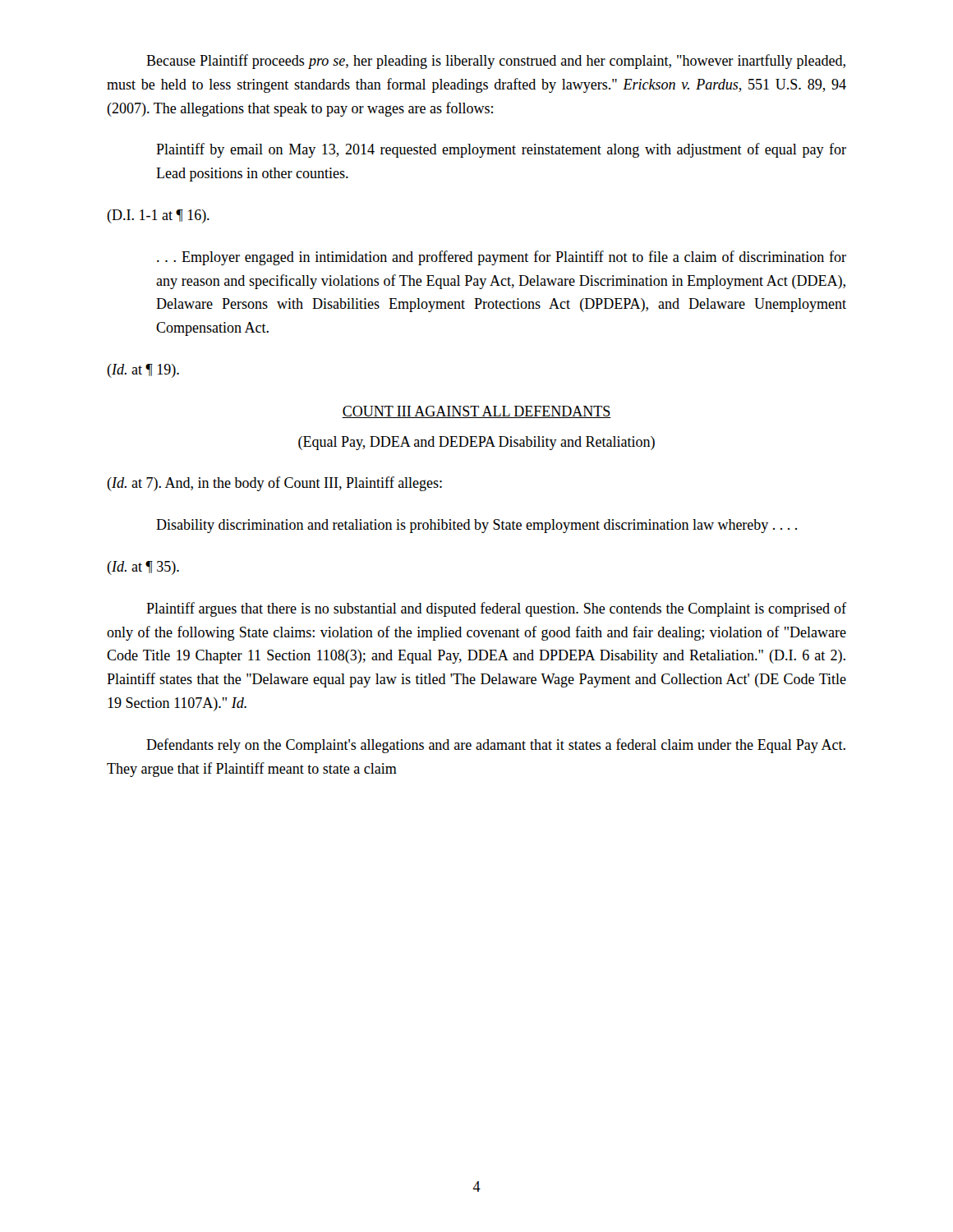Select the text starting "(Id. at ¶ 19)."
Screen dimensions: 1232x953
point(143,370)
